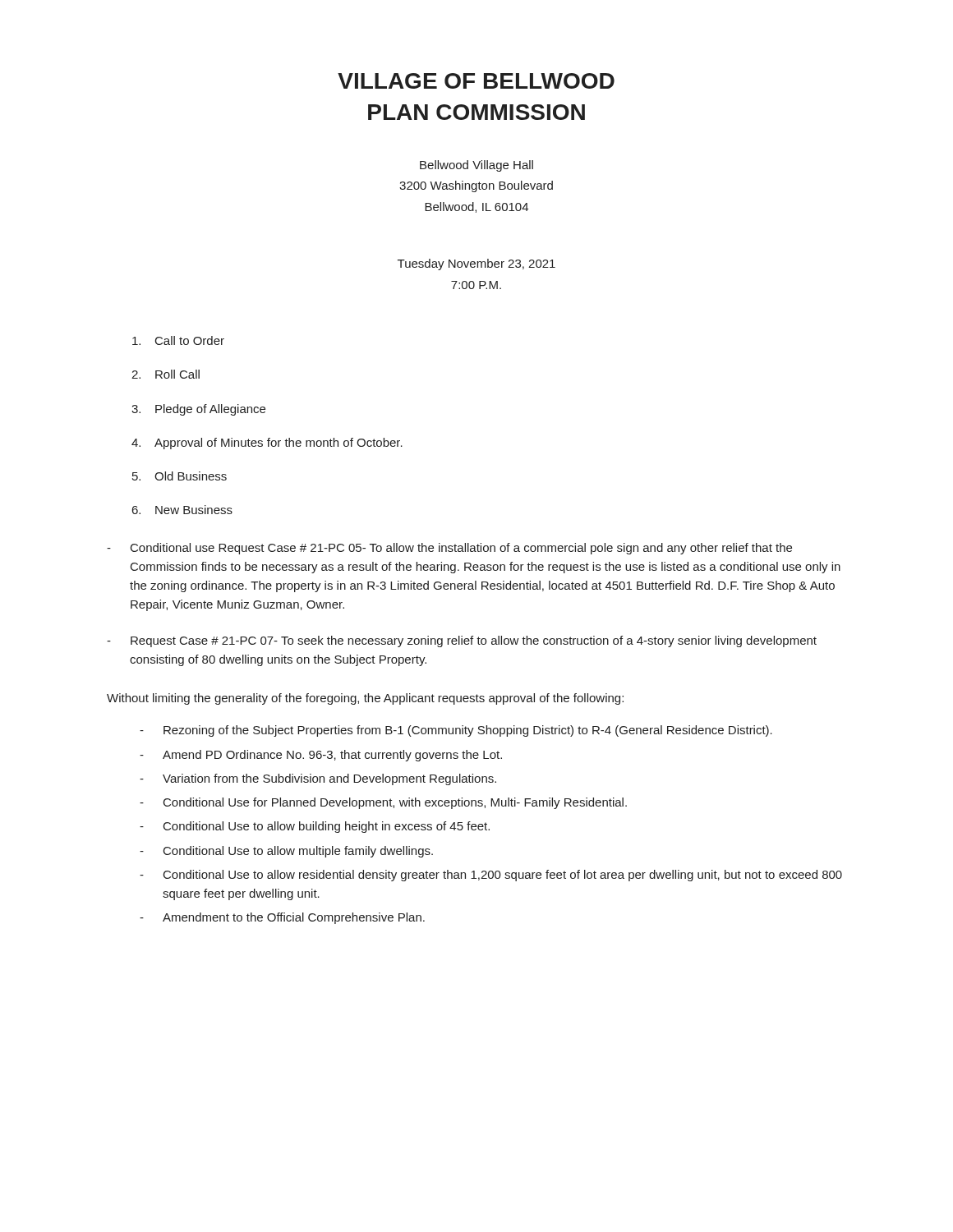The image size is (953, 1232).
Task: Click on the passage starting "- Rezoning of the Subject Properties from B-1"
Action: [493, 730]
